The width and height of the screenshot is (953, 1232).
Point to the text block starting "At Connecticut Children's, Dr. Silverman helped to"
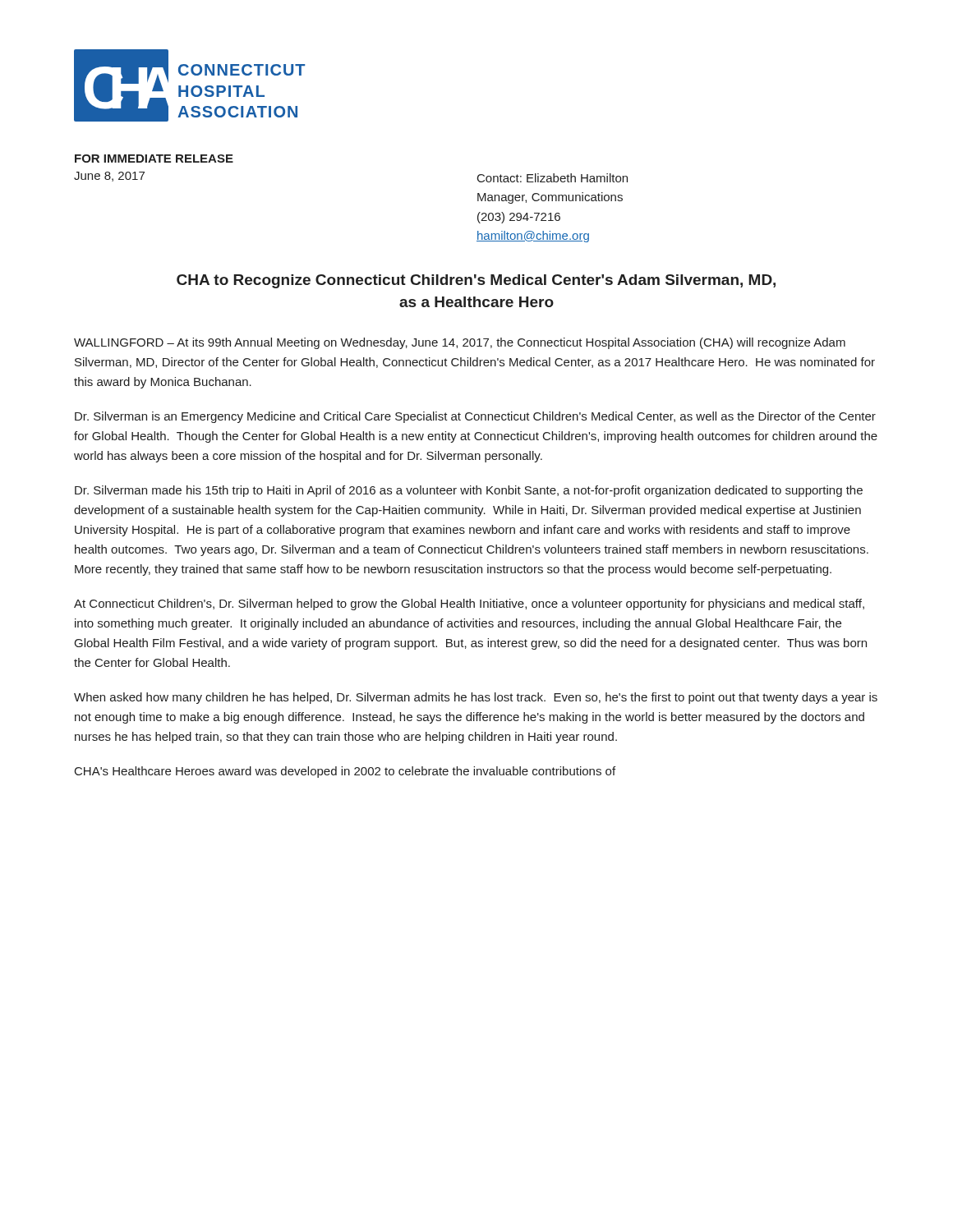pyautogui.click(x=471, y=633)
